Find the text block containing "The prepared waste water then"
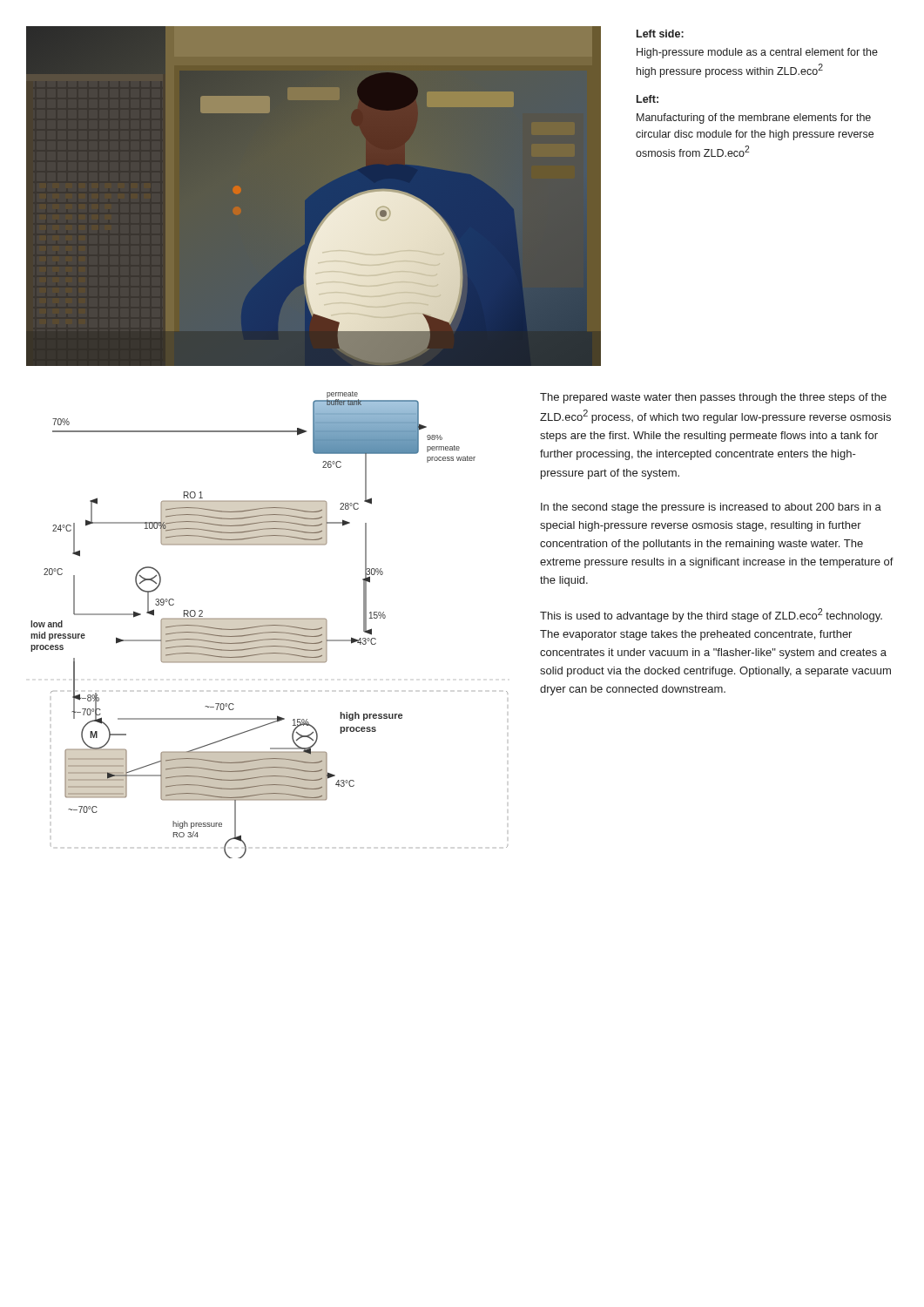 719,435
